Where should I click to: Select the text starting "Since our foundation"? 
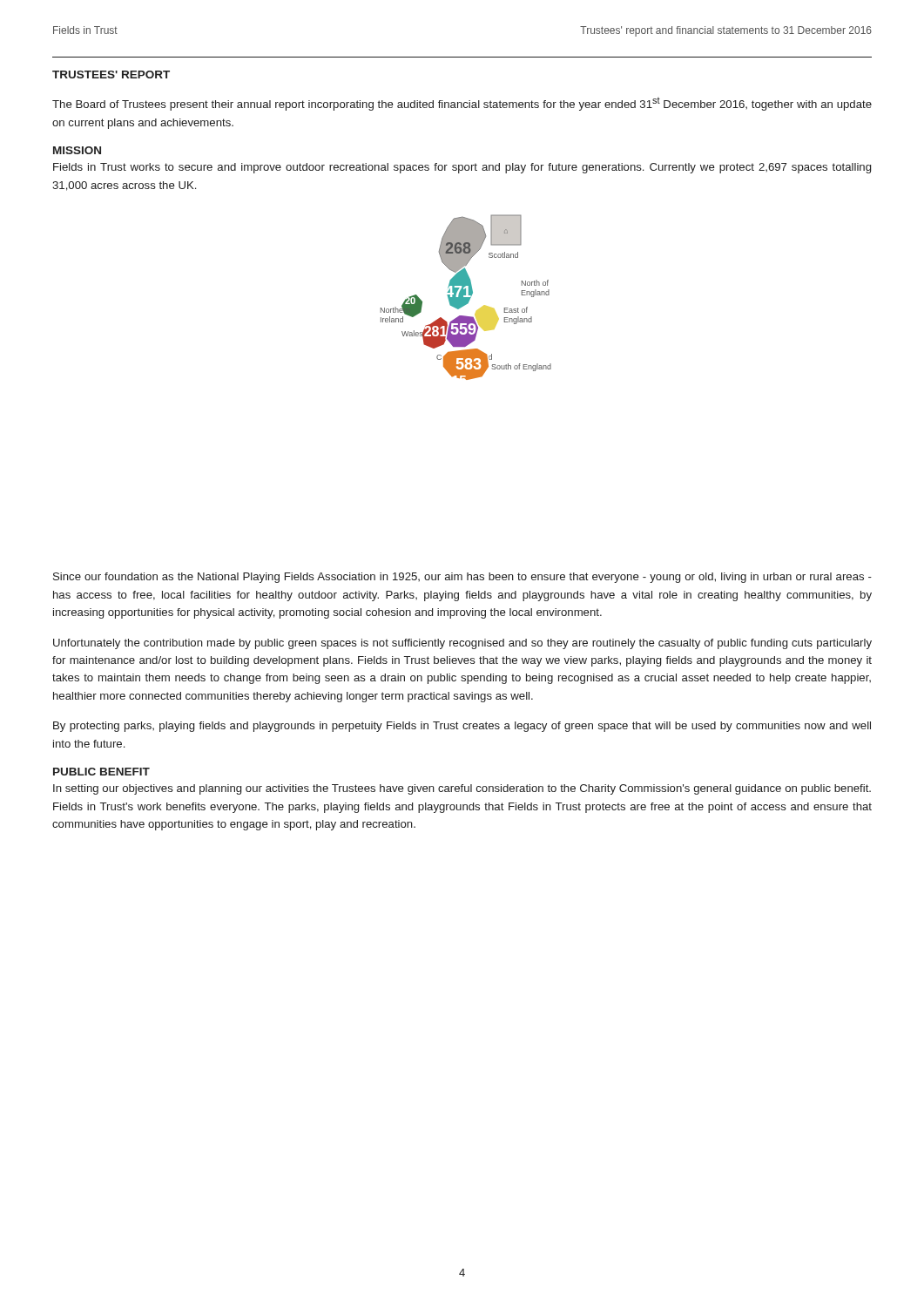[x=462, y=594]
